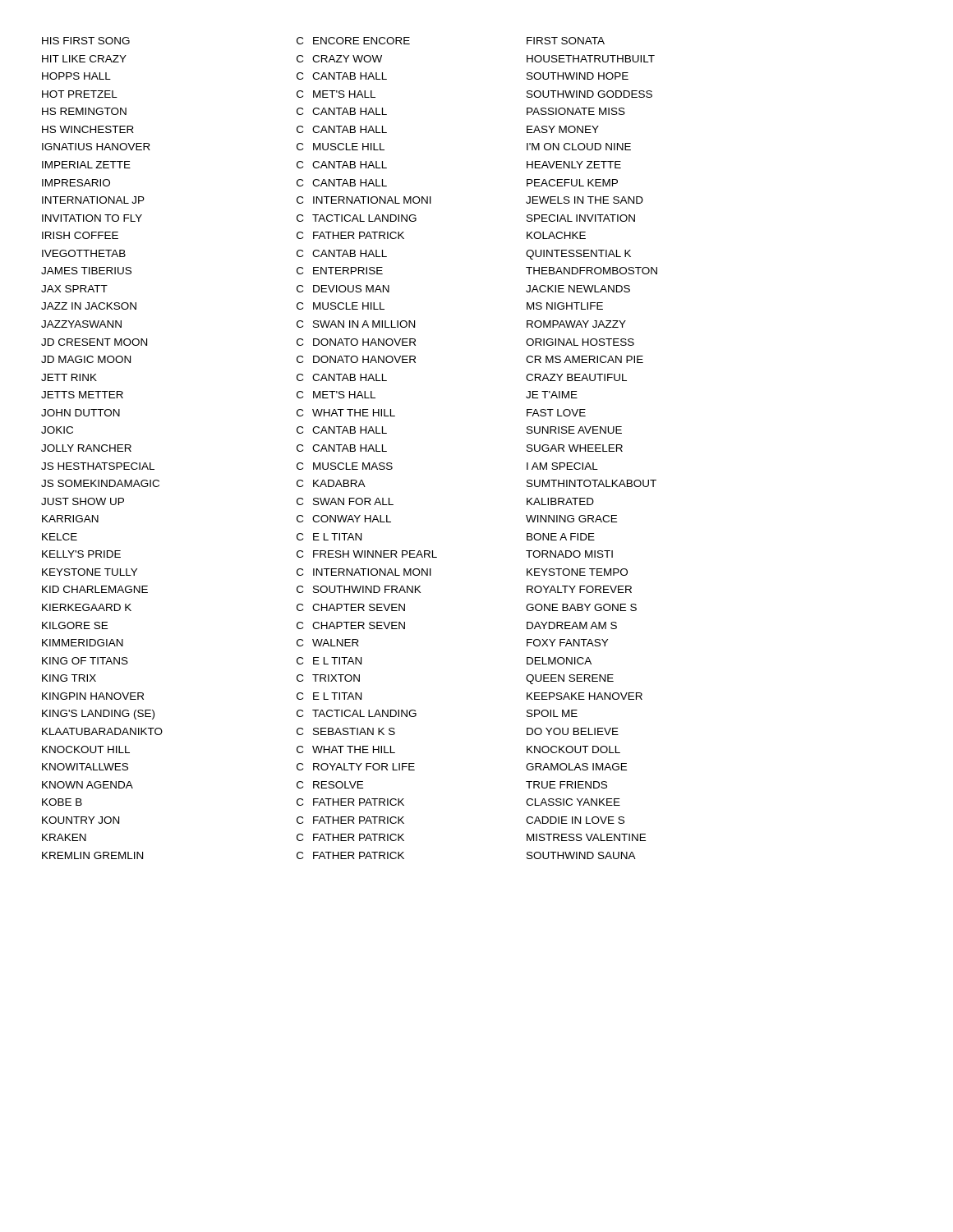Locate the text starting "JAX SPRATT"
Image resolution: width=953 pixels, height=1232 pixels.
click(x=74, y=289)
